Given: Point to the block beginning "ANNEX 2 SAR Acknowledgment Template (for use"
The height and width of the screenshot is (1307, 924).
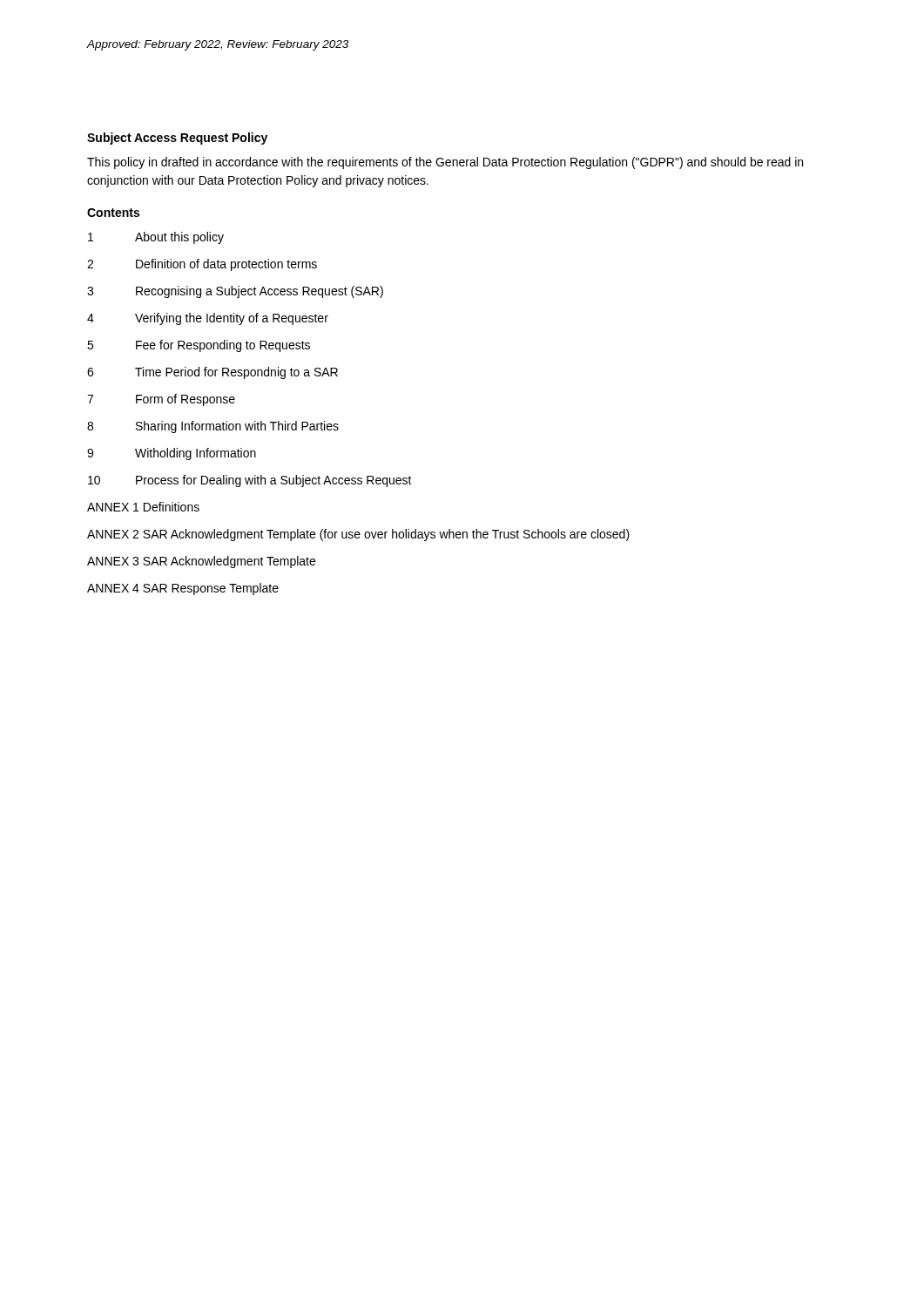Looking at the screenshot, I should click(x=358, y=534).
